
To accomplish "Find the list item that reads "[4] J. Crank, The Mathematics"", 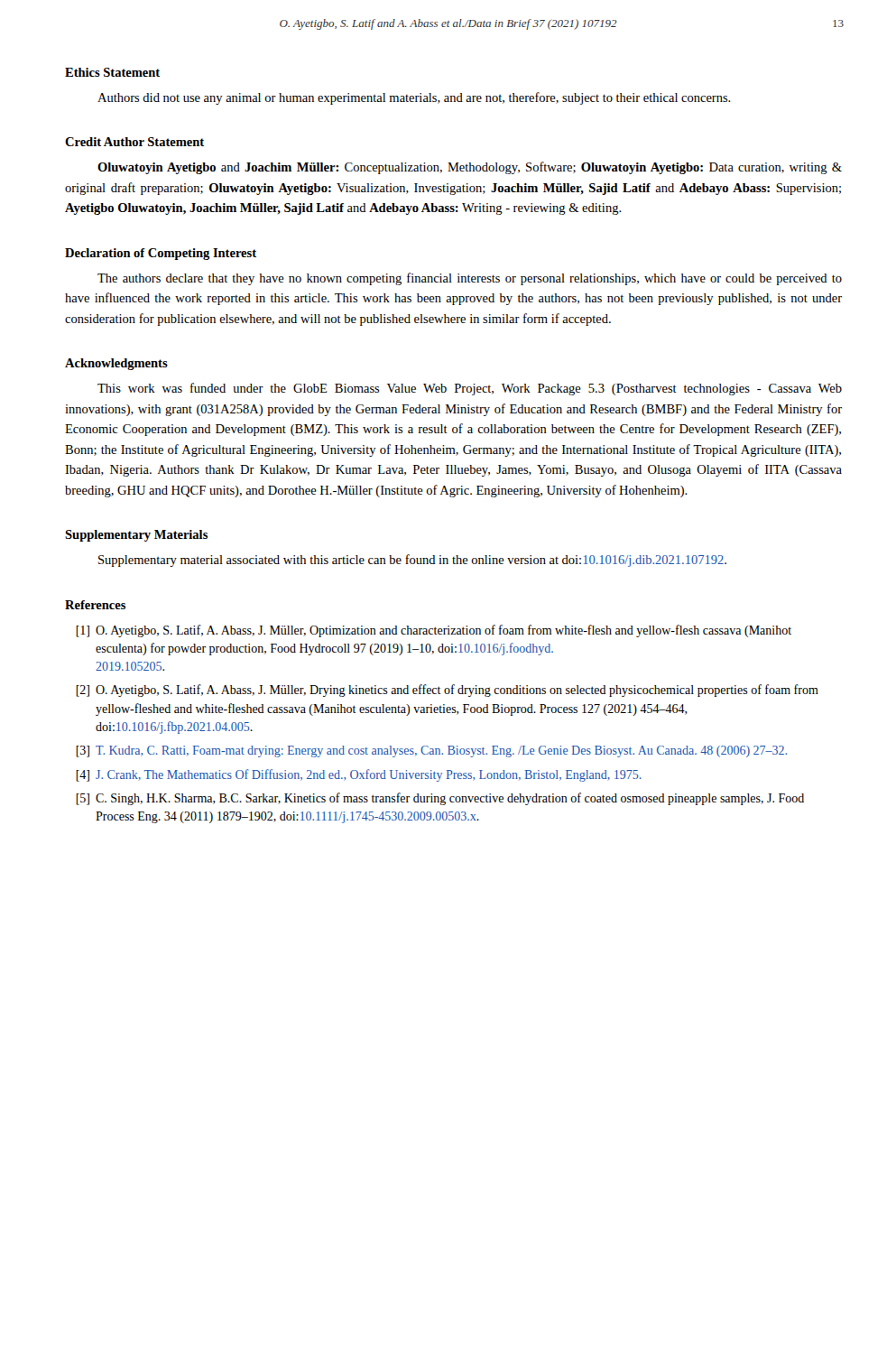I will point(453,775).
